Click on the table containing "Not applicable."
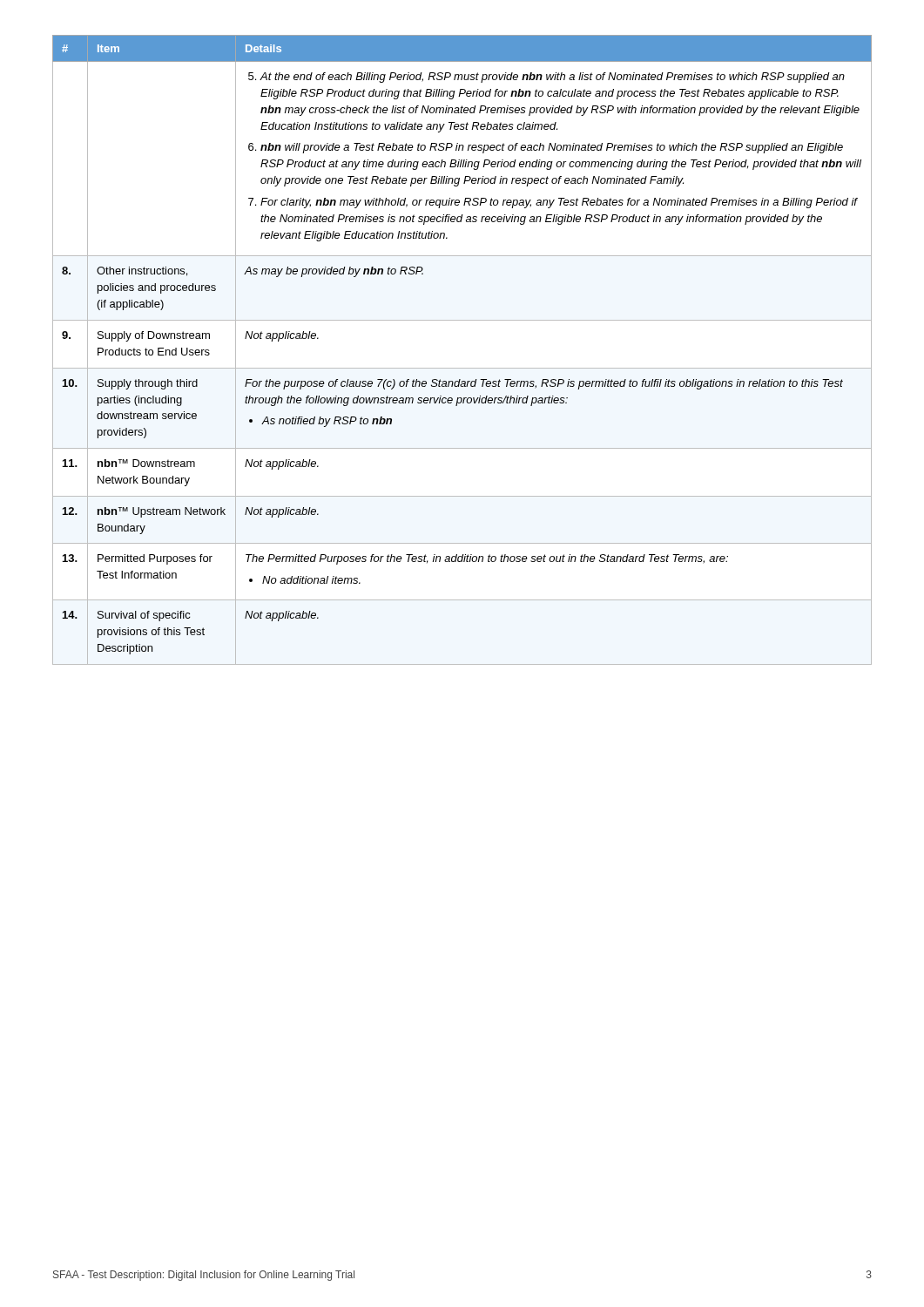The height and width of the screenshot is (1307, 924). pyautogui.click(x=462, y=350)
